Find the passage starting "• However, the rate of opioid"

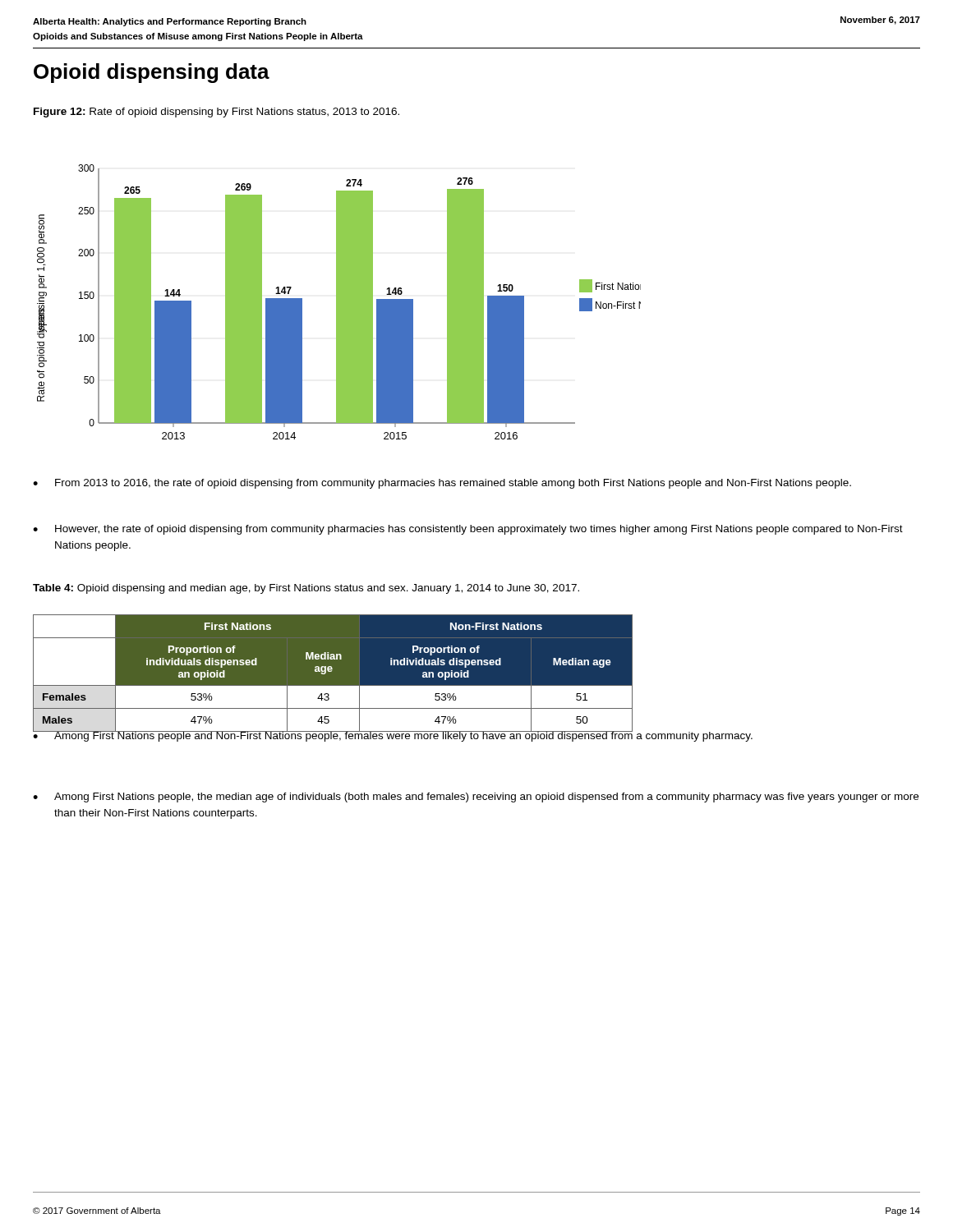pos(476,537)
